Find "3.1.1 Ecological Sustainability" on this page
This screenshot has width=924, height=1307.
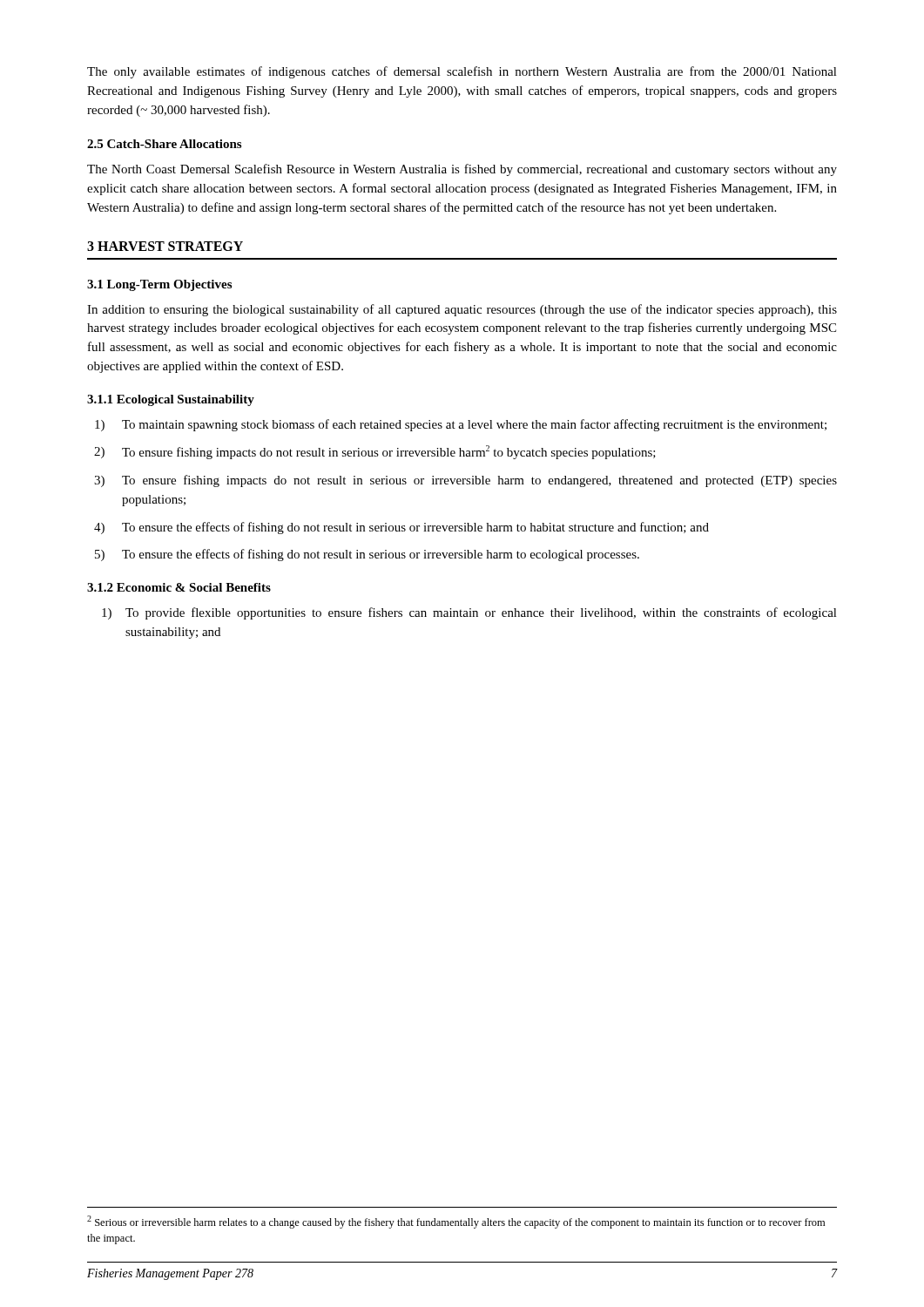[171, 399]
